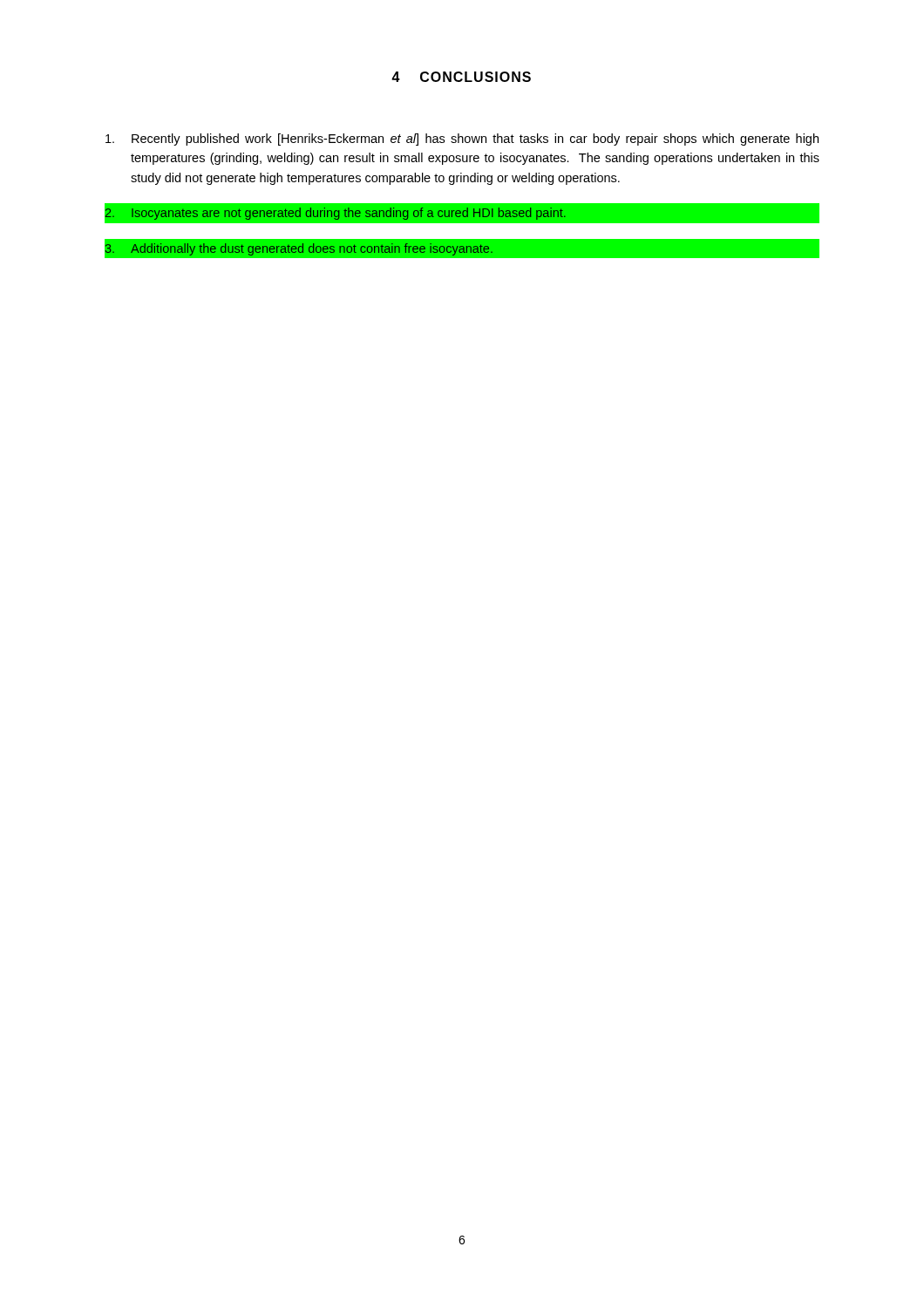Locate the list item that reads "3. Additionally the dust generated does"
This screenshot has height=1308, width=924.
[x=462, y=249]
